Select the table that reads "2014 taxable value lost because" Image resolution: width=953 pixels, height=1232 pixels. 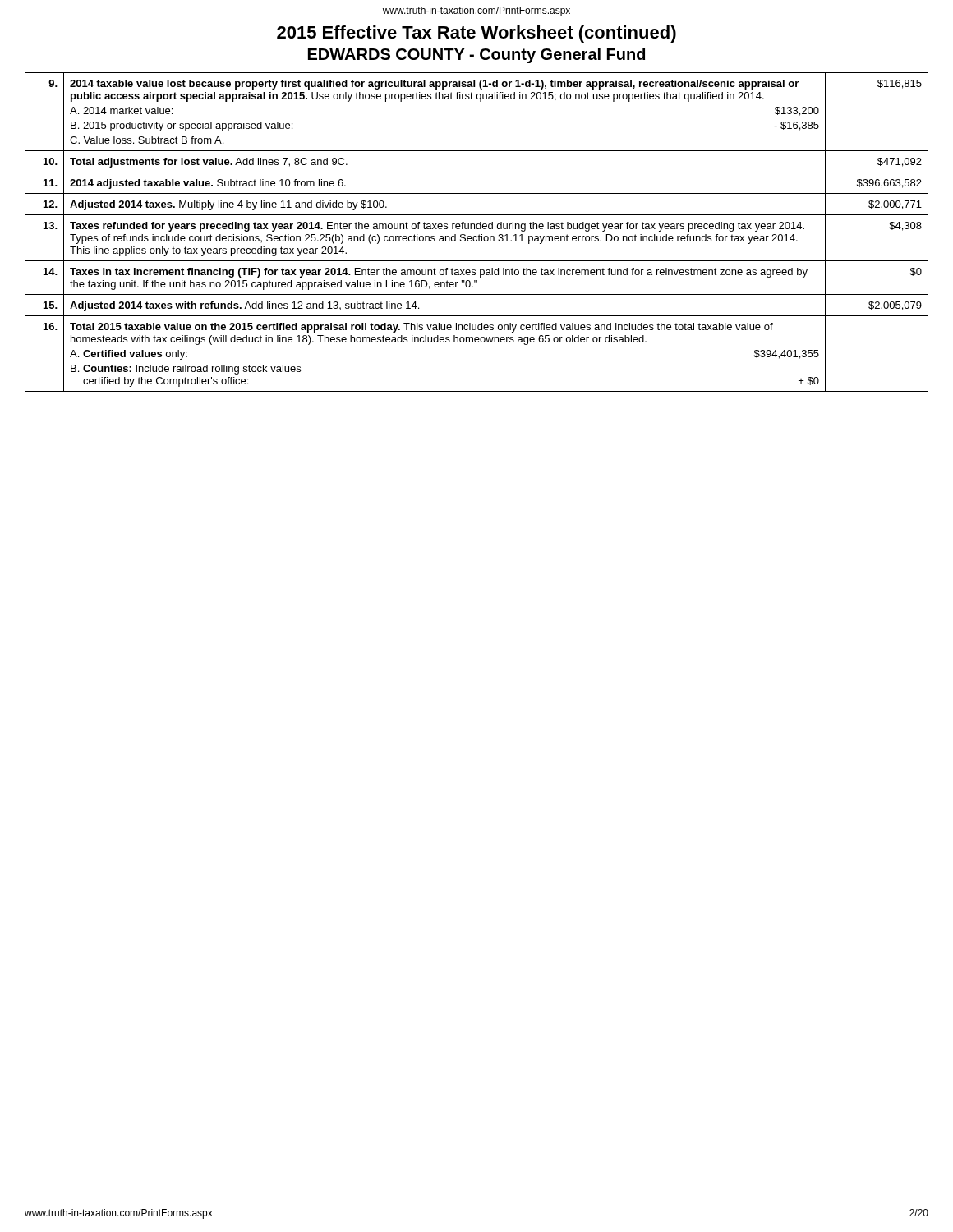click(x=476, y=232)
